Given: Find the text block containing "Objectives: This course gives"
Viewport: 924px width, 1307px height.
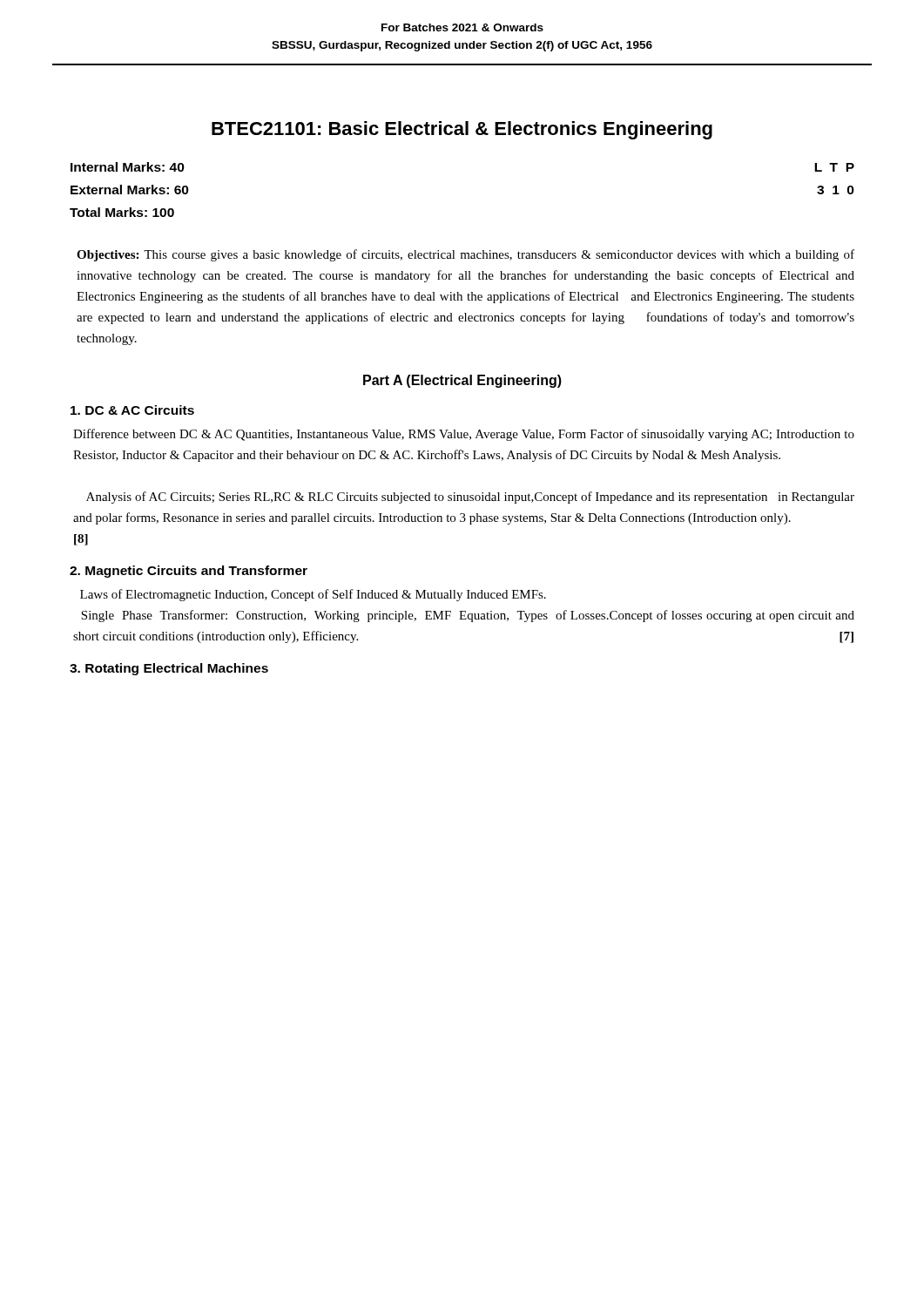Looking at the screenshot, I should [465, 296].
